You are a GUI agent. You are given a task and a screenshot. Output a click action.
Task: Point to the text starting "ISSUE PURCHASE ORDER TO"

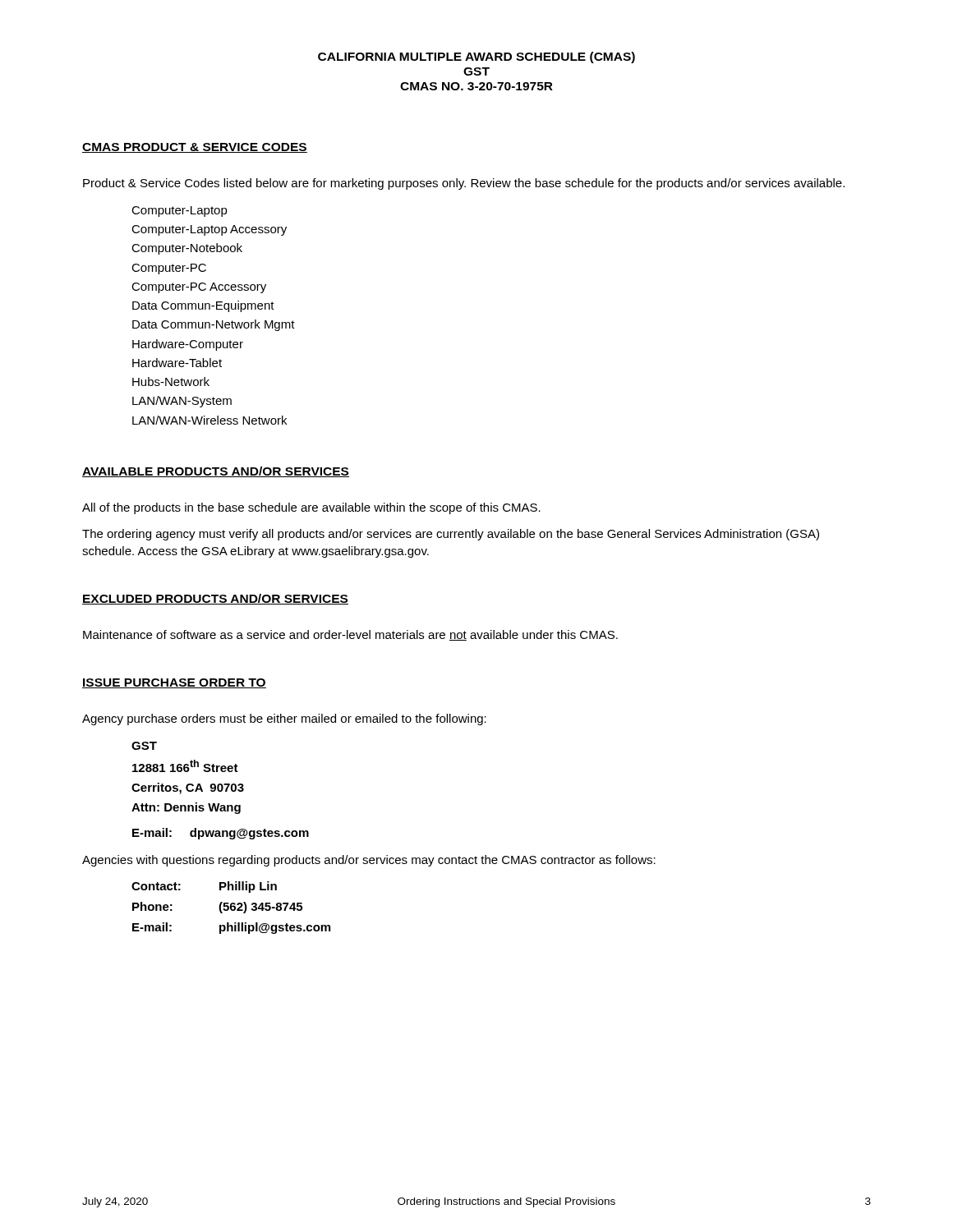(174, 682)
